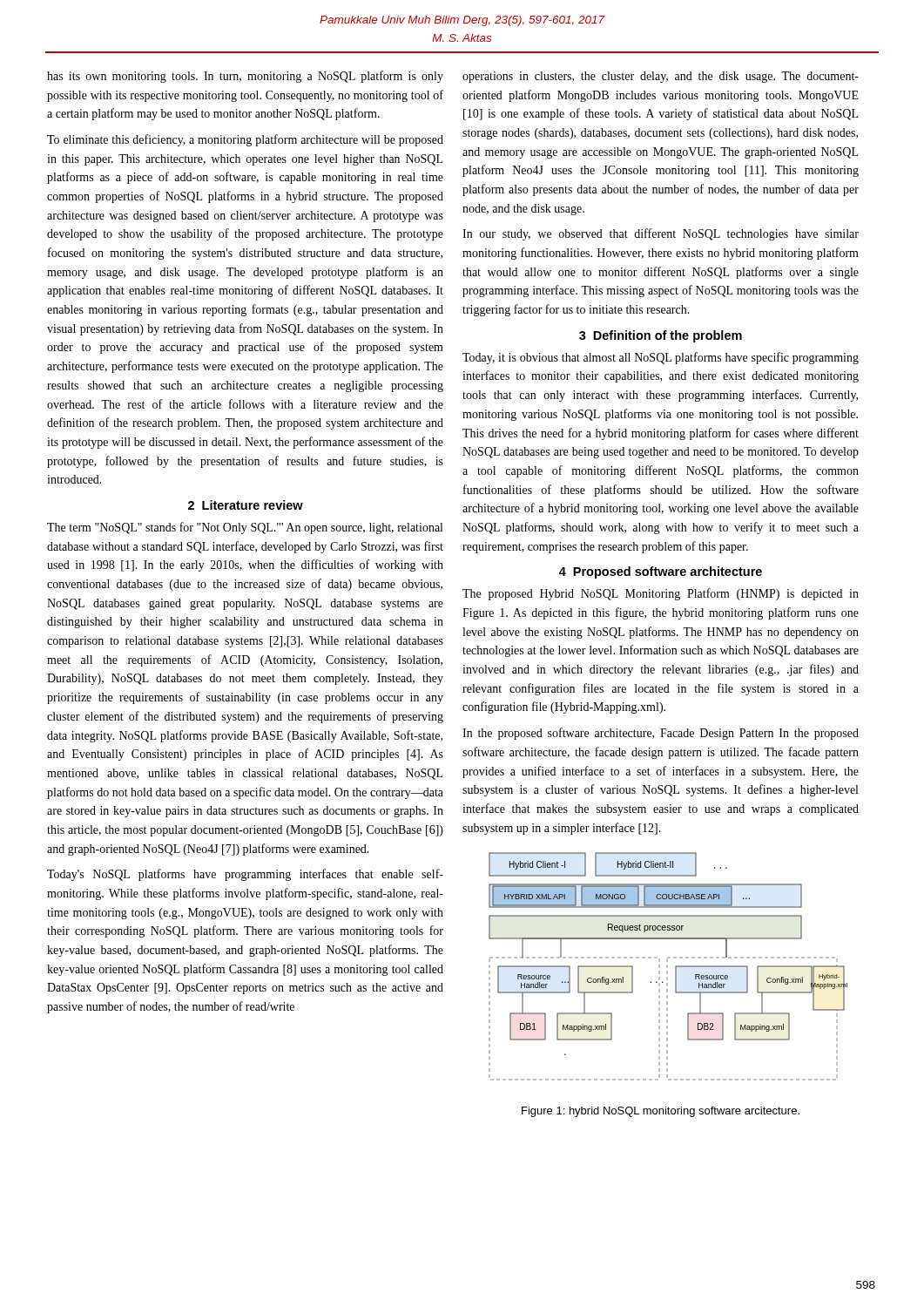Point to the element starting "operations in clusters, the"
Viewport: 924px width, 1307px height.
661,143
